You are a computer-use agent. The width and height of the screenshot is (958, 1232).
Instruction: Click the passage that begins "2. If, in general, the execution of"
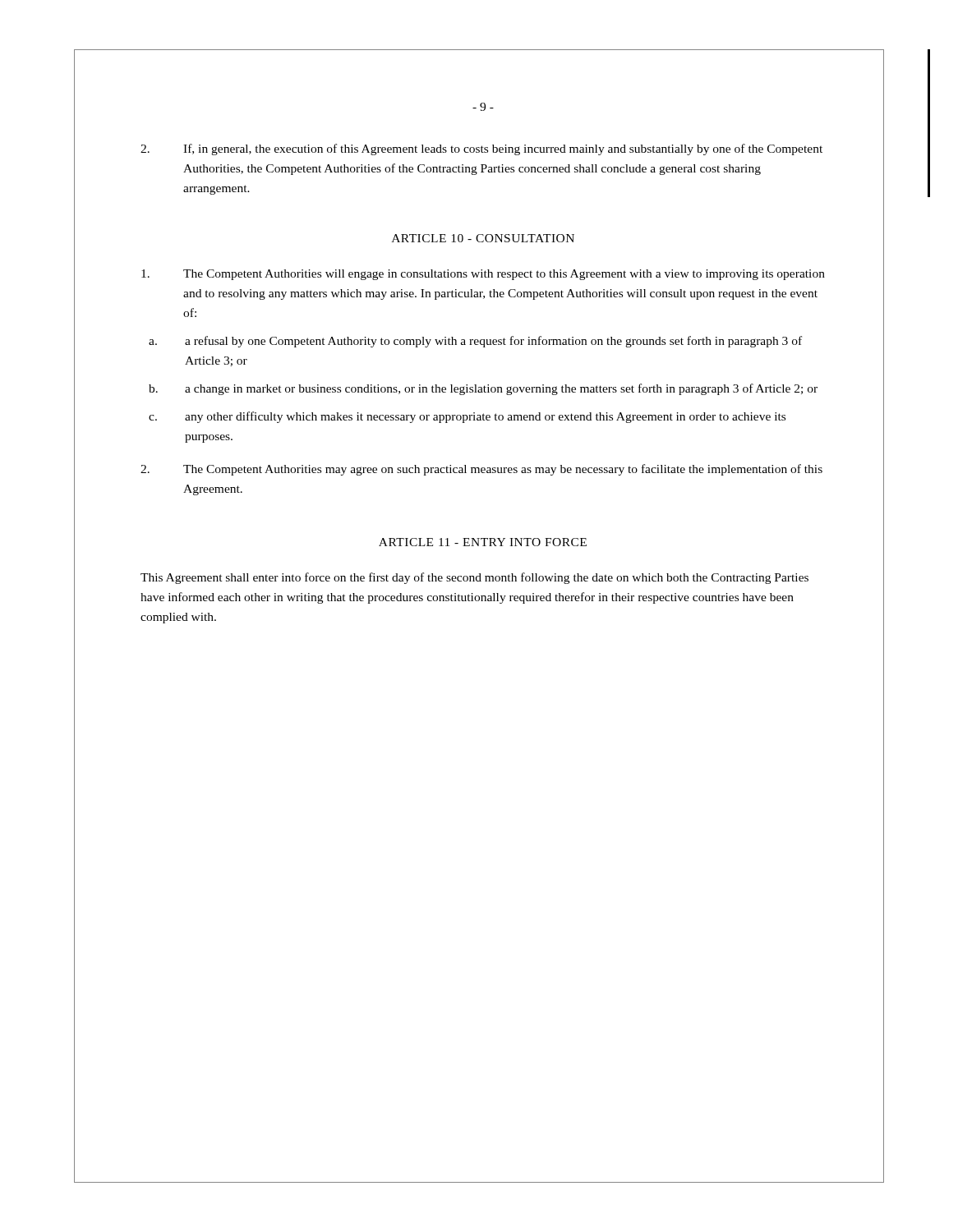pos(483,168)
